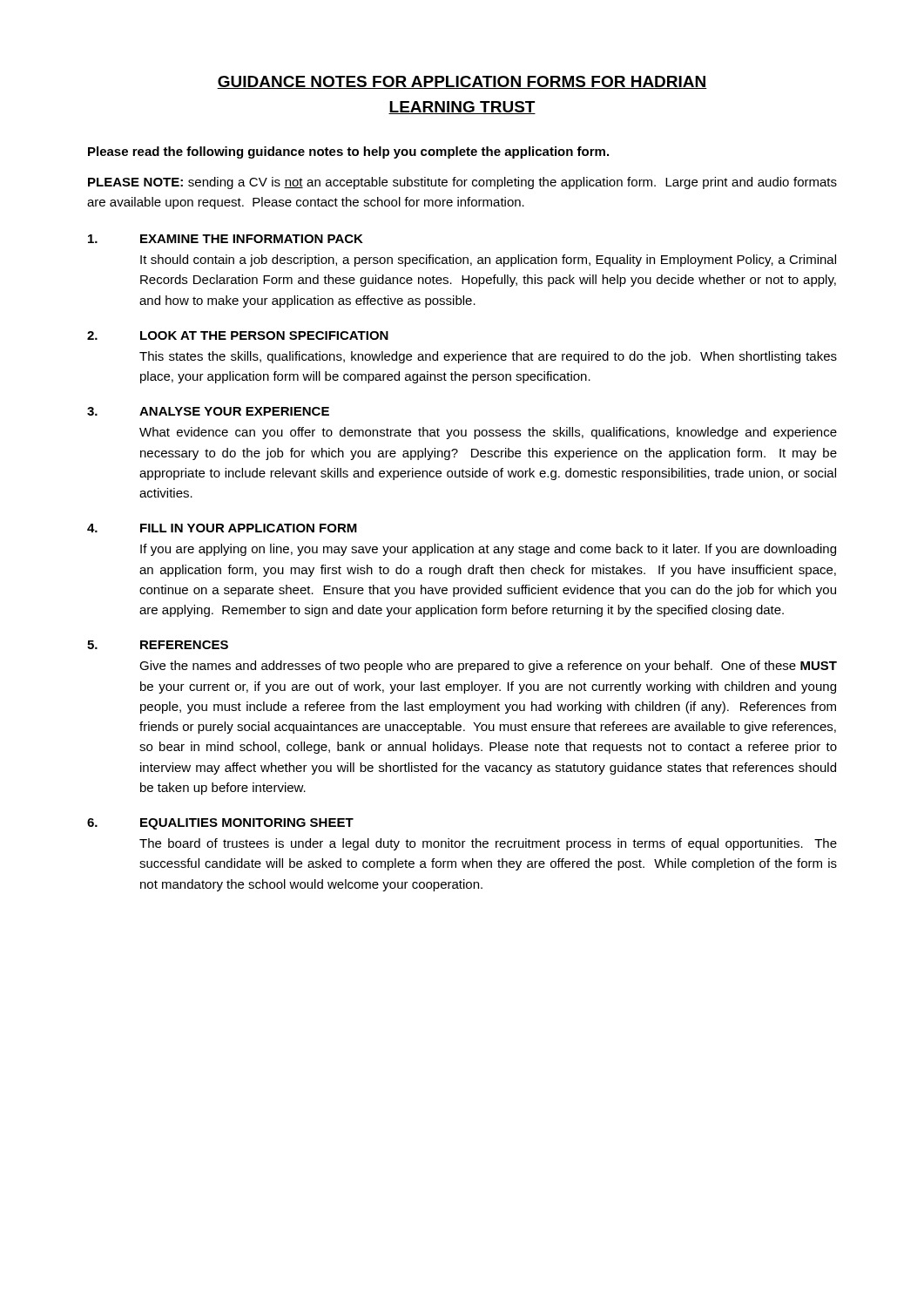The height and width of the screenshot is (1307, 924).
Task: Find the title on this page that starts "GUIDANCE NOTES FOR APPLICATION"
Action: tap(462, 94)
